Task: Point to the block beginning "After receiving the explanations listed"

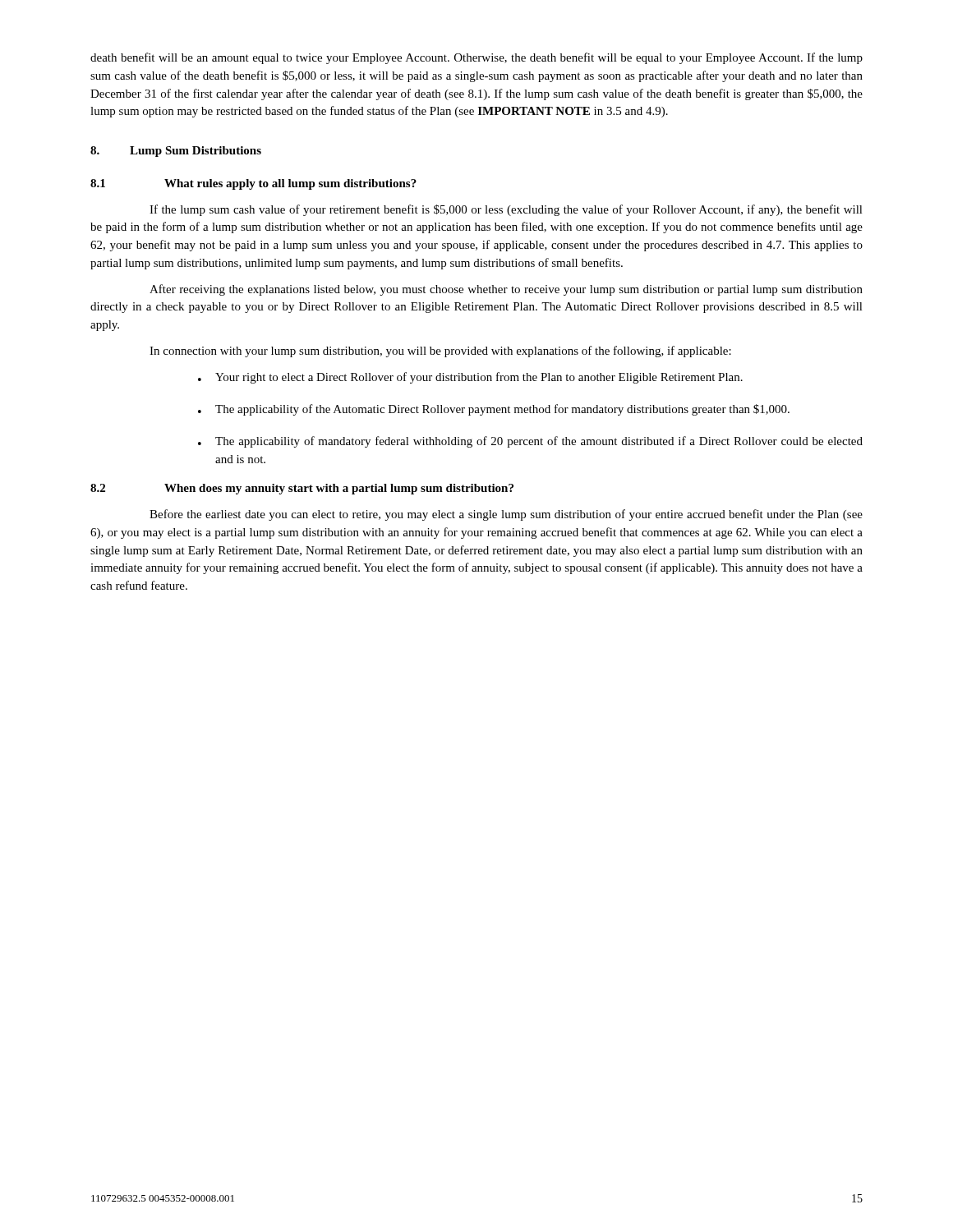Action: [476, 307]
